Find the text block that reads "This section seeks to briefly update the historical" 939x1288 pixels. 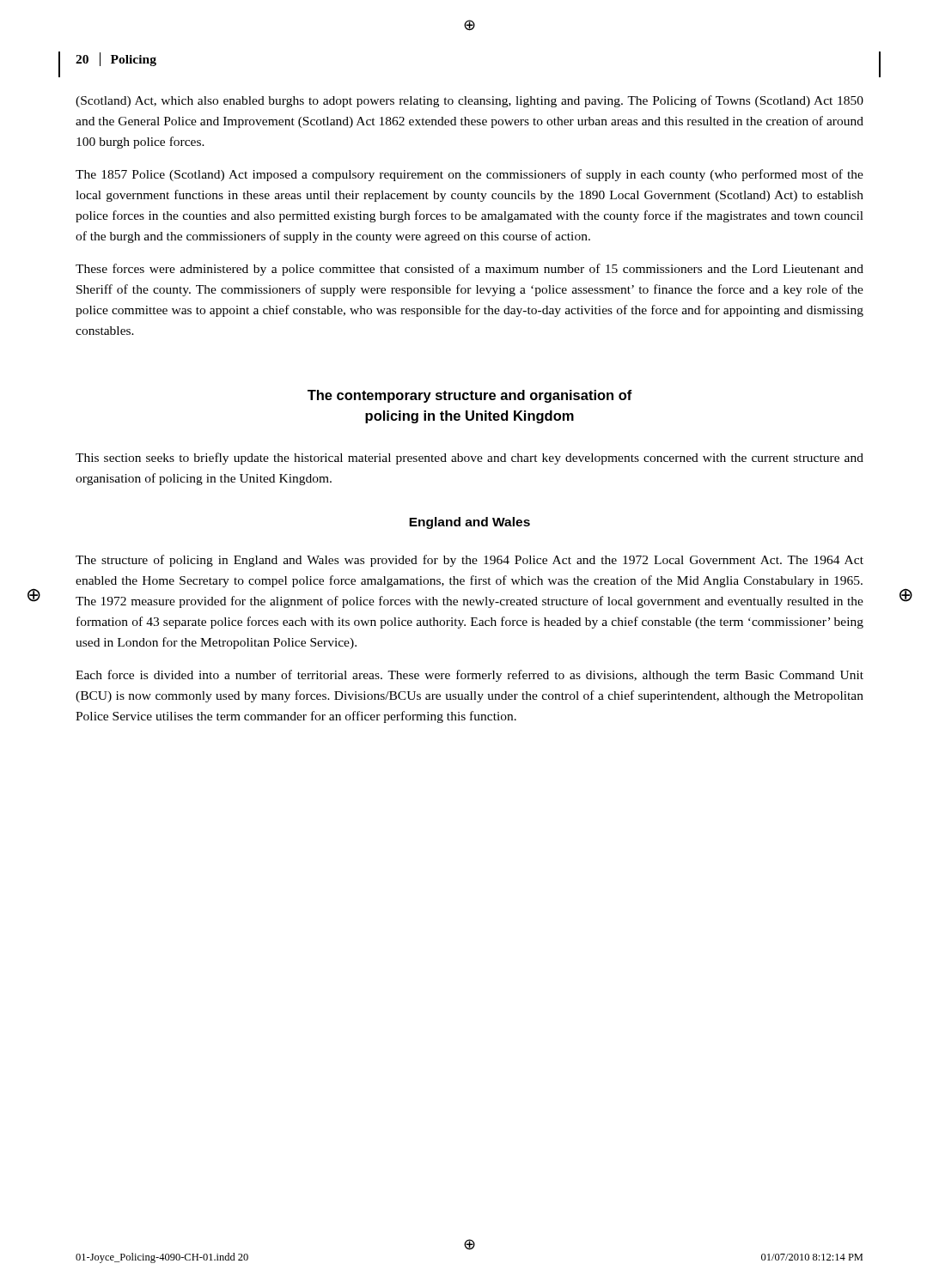(x=470, y=468)
